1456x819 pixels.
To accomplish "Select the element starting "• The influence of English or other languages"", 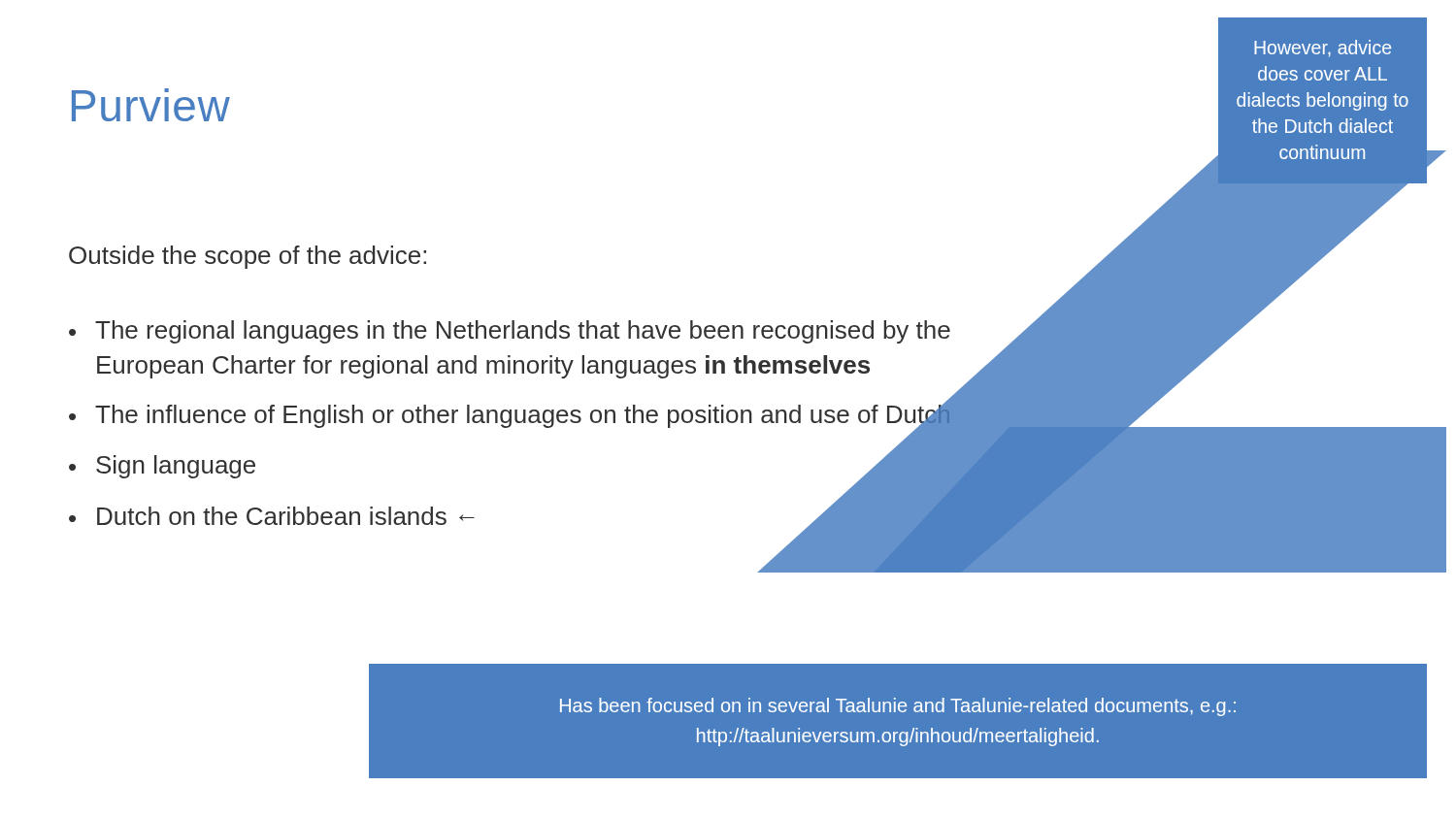I will point(578,415).
